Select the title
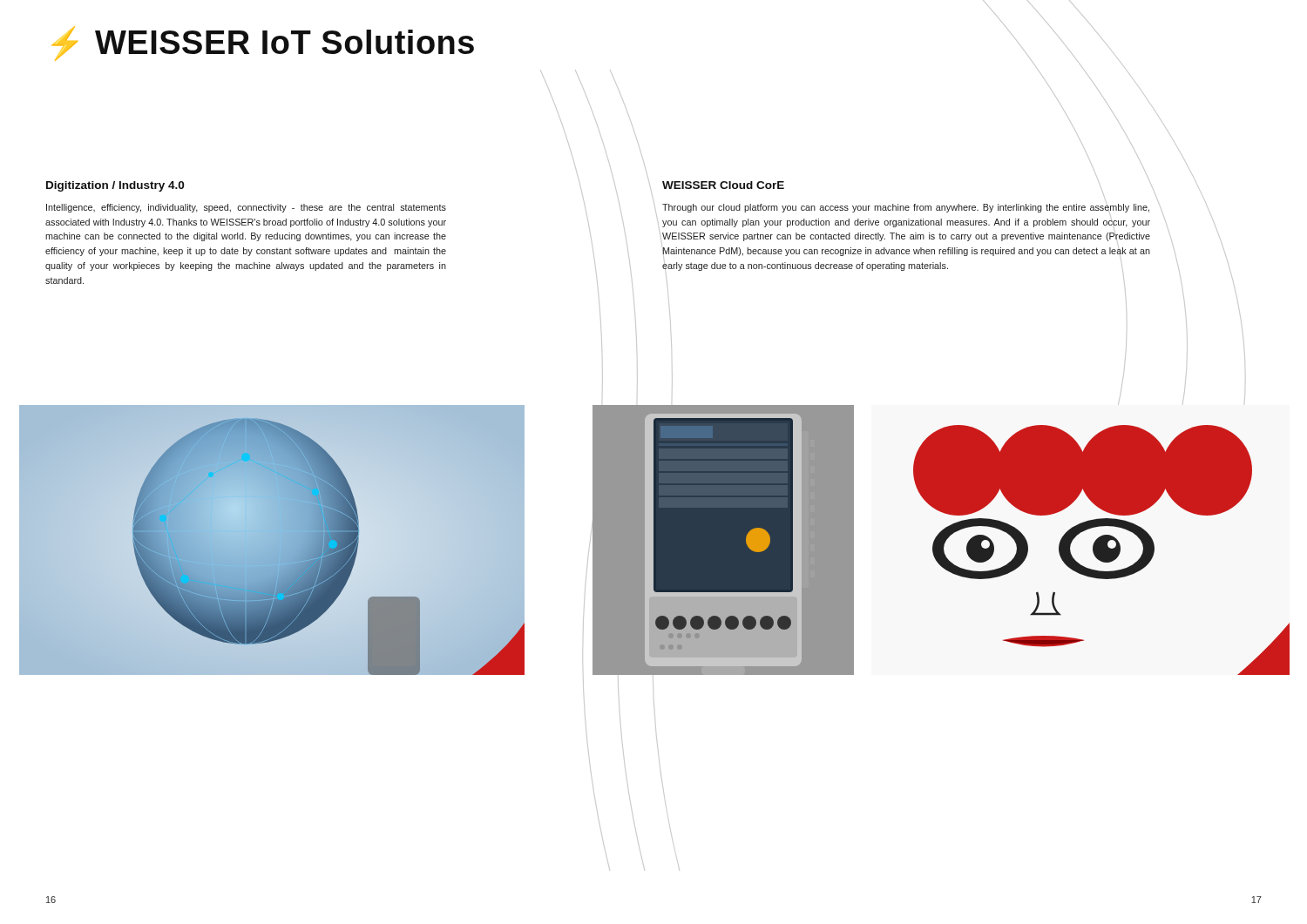This screenshot has width=1307, height=924. (261, 43)
